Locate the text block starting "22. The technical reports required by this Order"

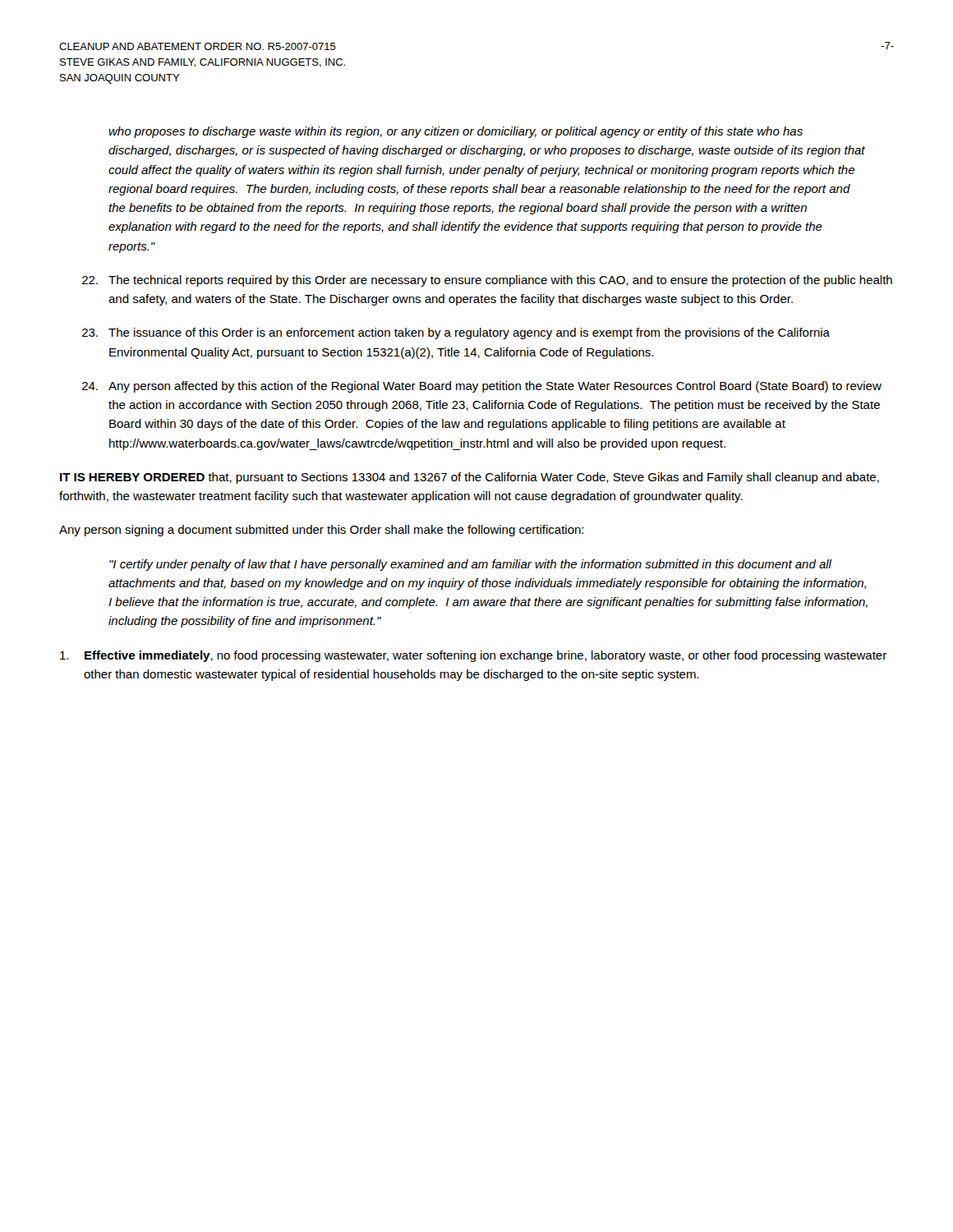point(476,289)
